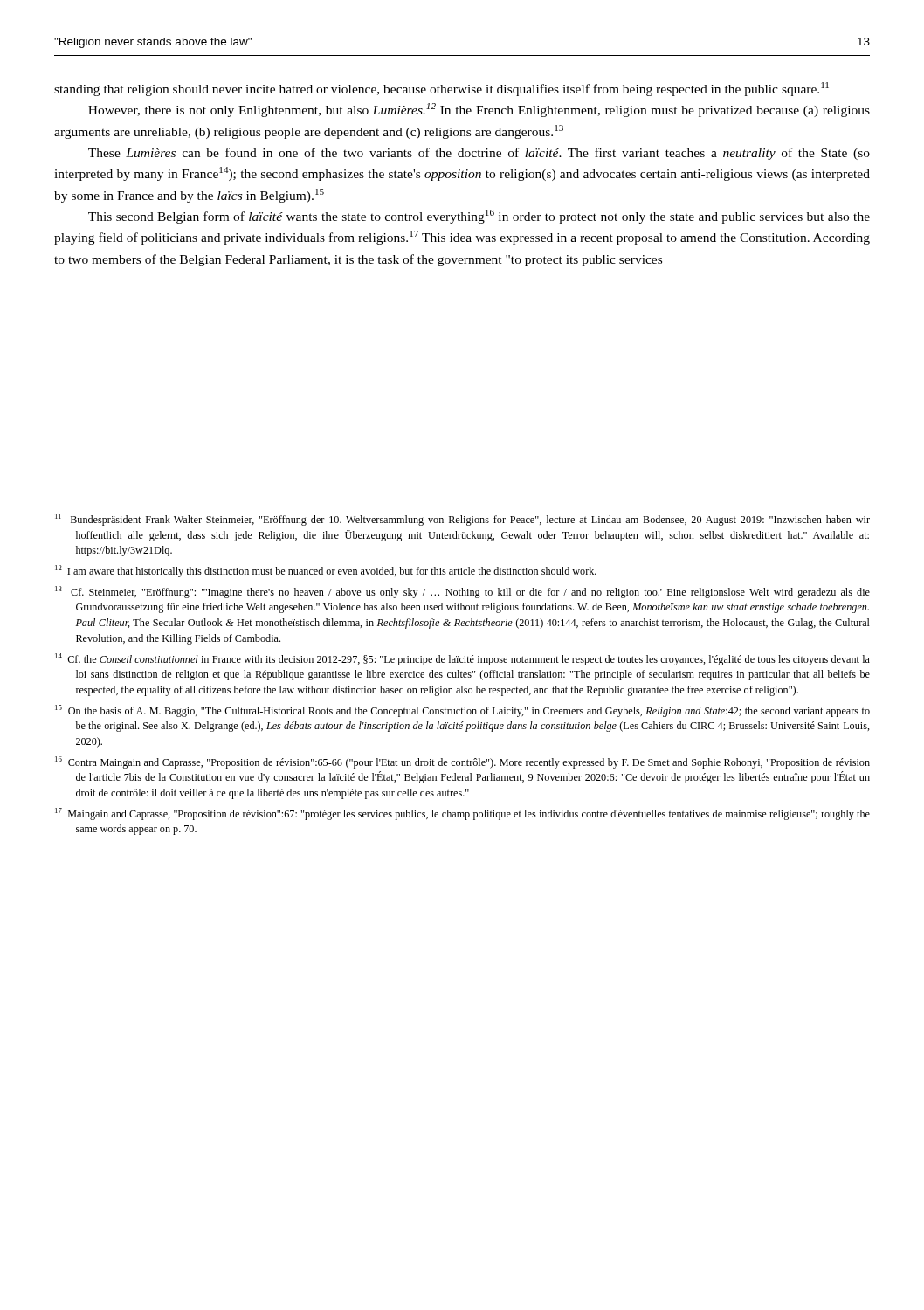Where is the passage that starts "14 Cf. the"?
This screenshot has height=1310, width=924.
click(x=462, y=674)
